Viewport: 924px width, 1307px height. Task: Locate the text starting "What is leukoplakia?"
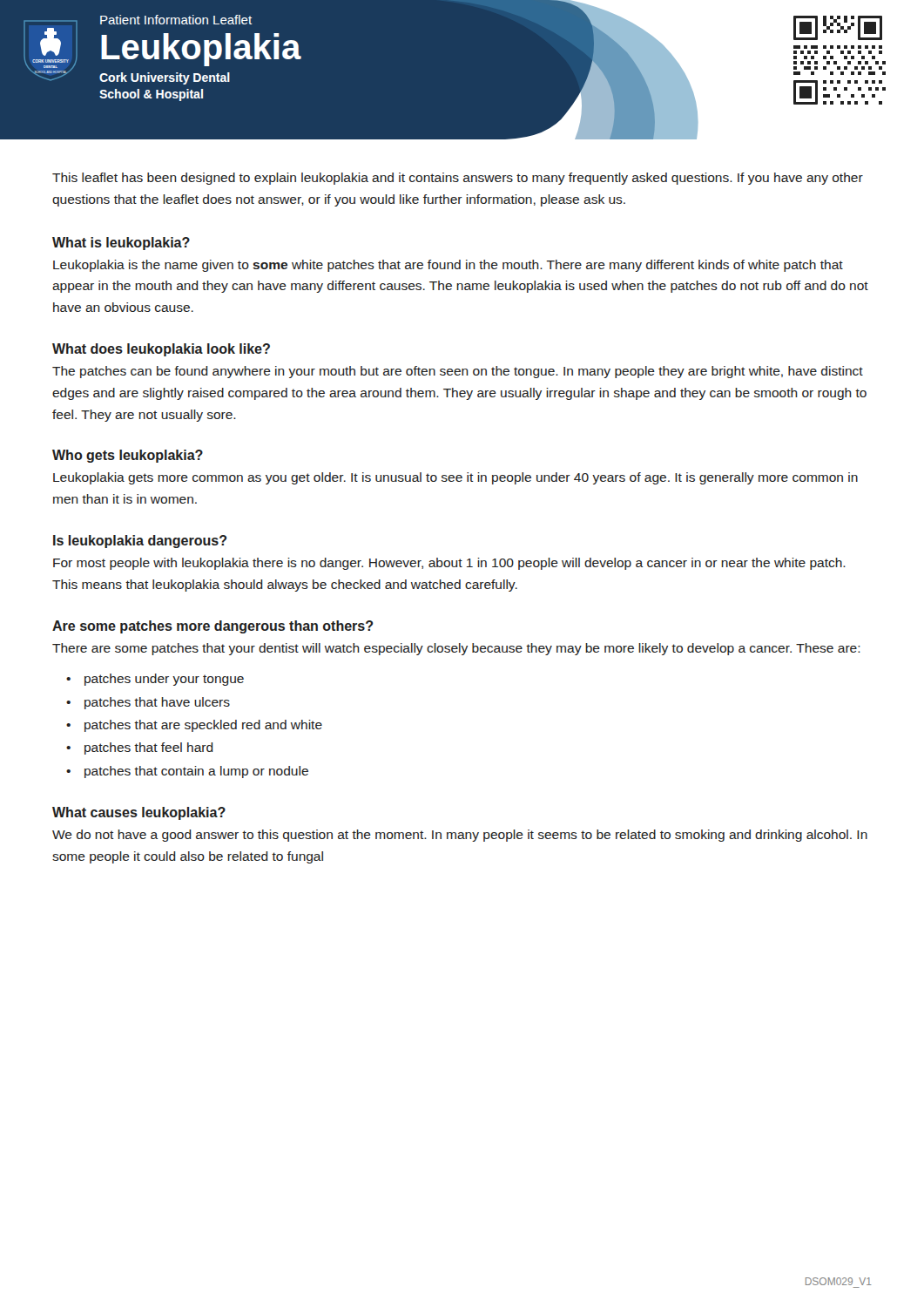point(121,244)
